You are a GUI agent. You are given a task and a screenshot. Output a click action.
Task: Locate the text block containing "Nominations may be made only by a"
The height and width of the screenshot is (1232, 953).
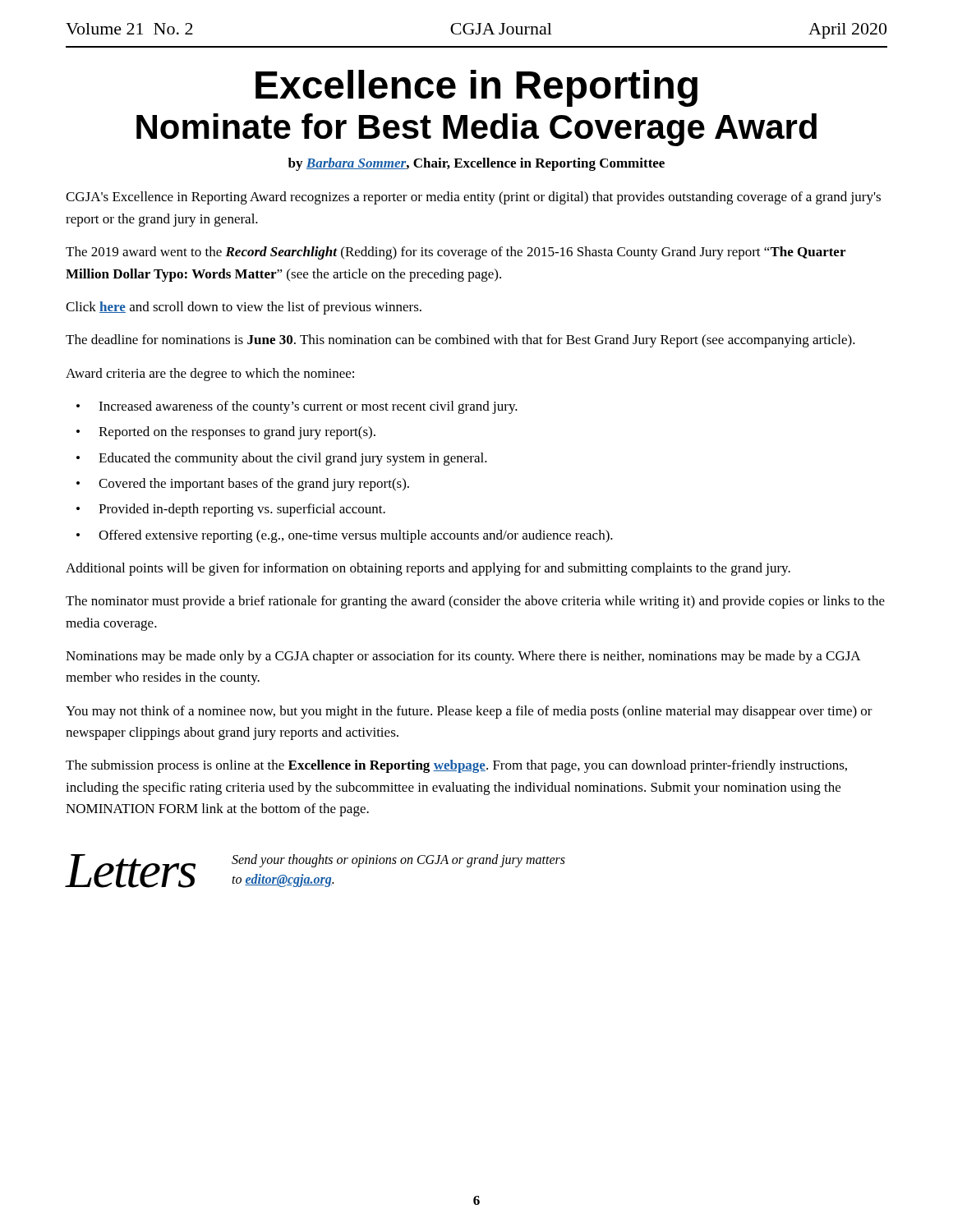[463, 667]
